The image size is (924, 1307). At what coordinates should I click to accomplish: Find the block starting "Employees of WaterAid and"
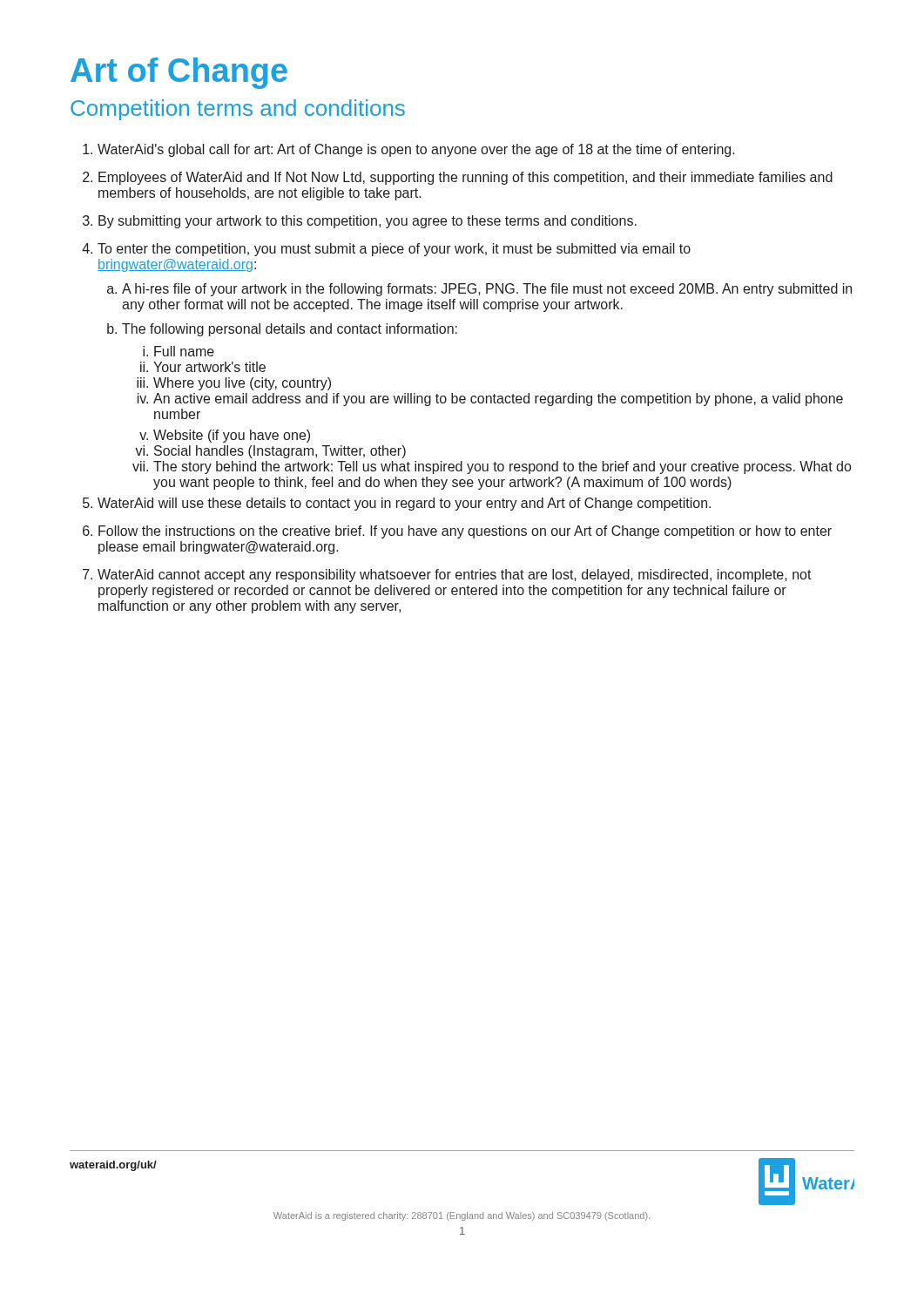[x=476, y=186]
